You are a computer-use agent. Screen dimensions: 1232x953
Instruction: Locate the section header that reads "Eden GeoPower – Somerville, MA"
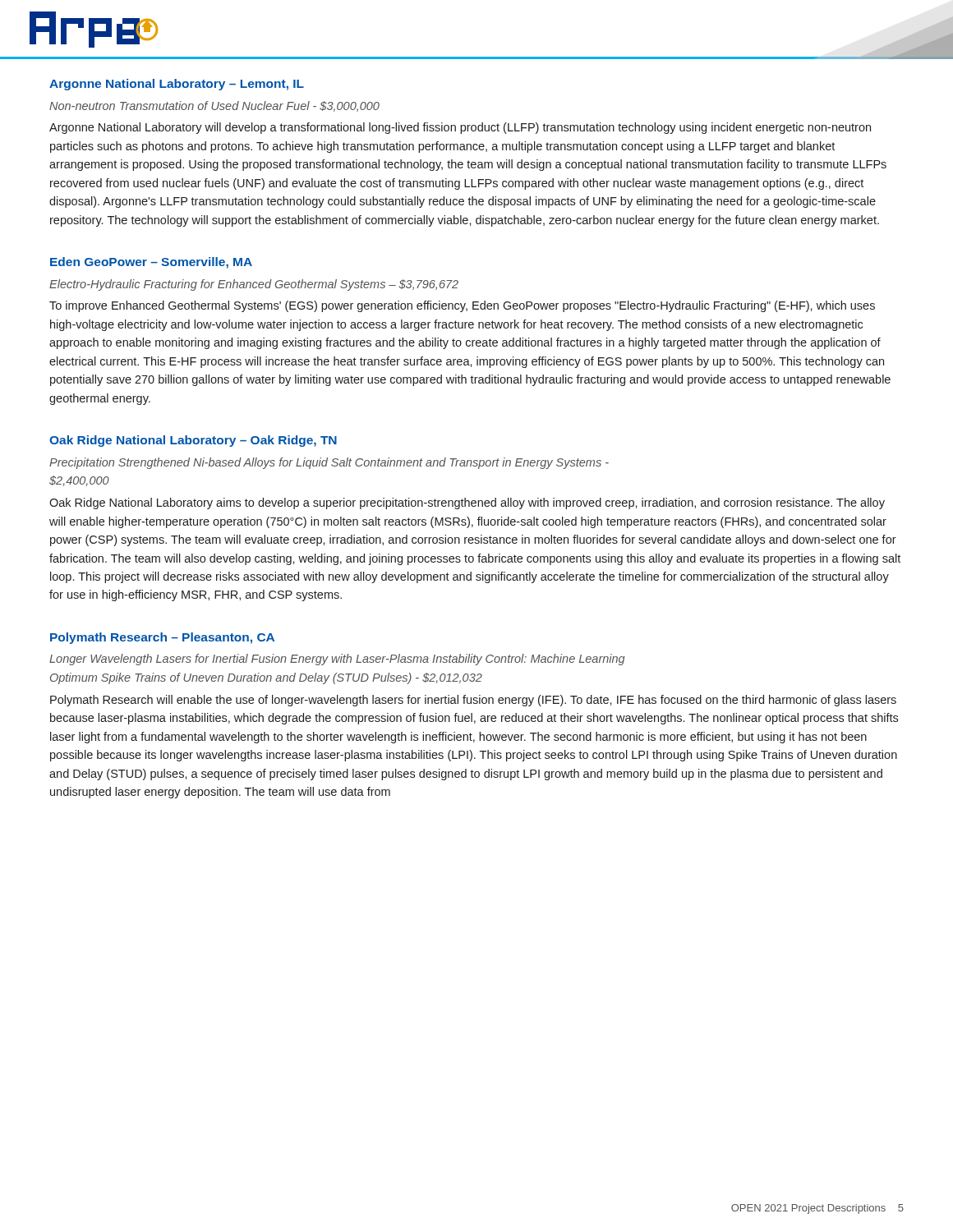click(151, 262)
